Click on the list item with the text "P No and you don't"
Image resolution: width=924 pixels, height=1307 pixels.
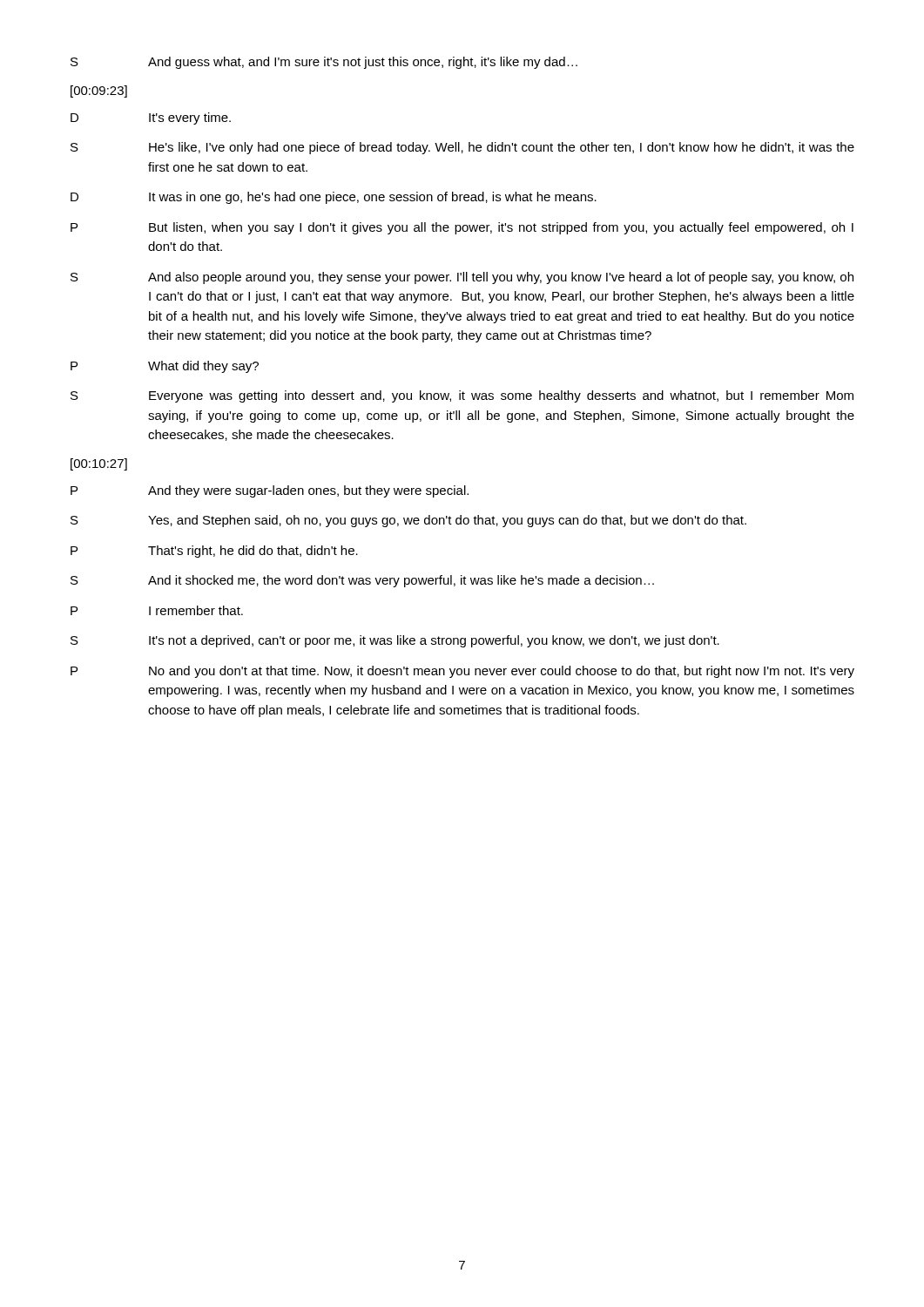(x=462, y=690)
